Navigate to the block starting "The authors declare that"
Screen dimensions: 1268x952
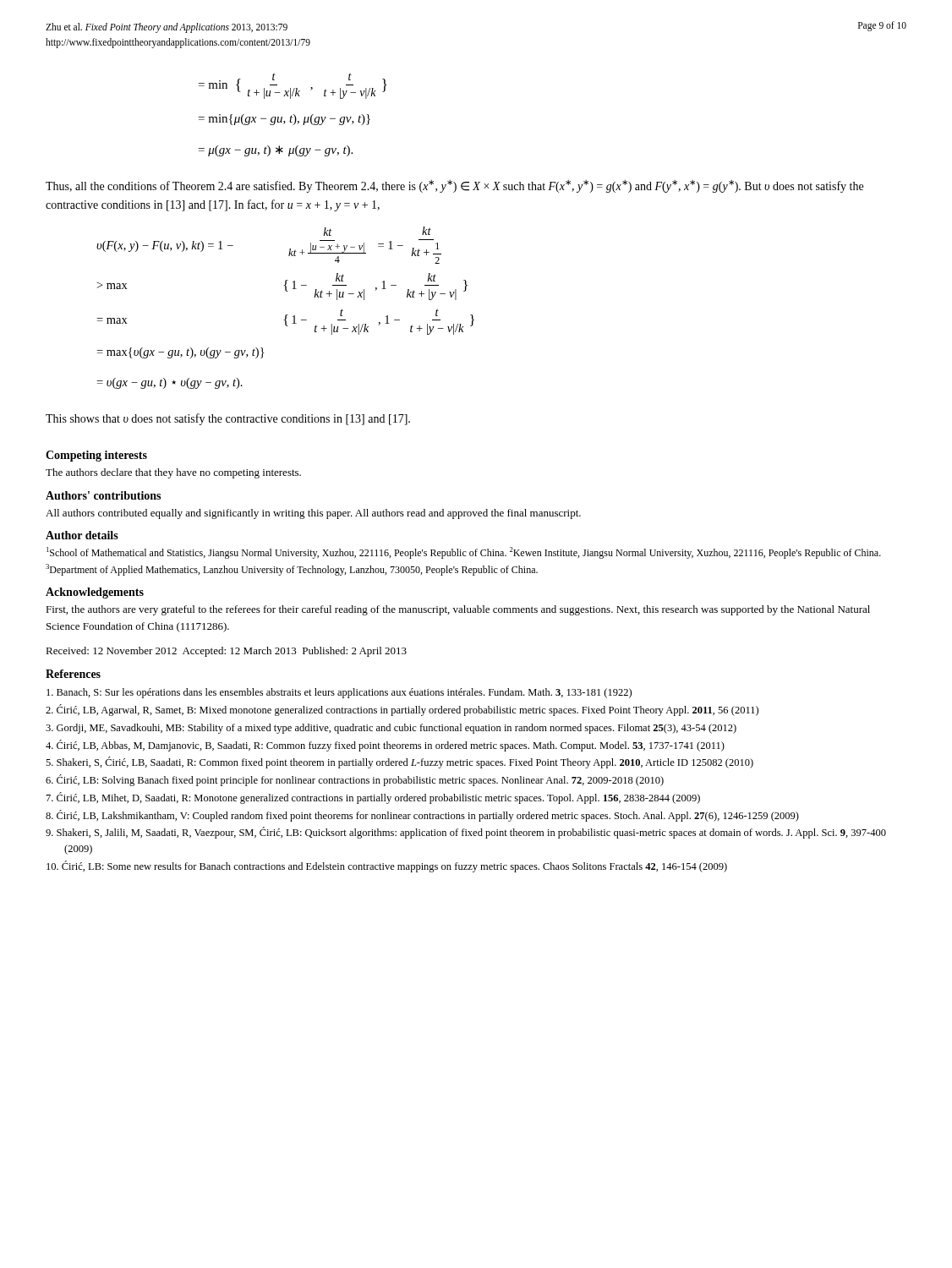point(174,472)
